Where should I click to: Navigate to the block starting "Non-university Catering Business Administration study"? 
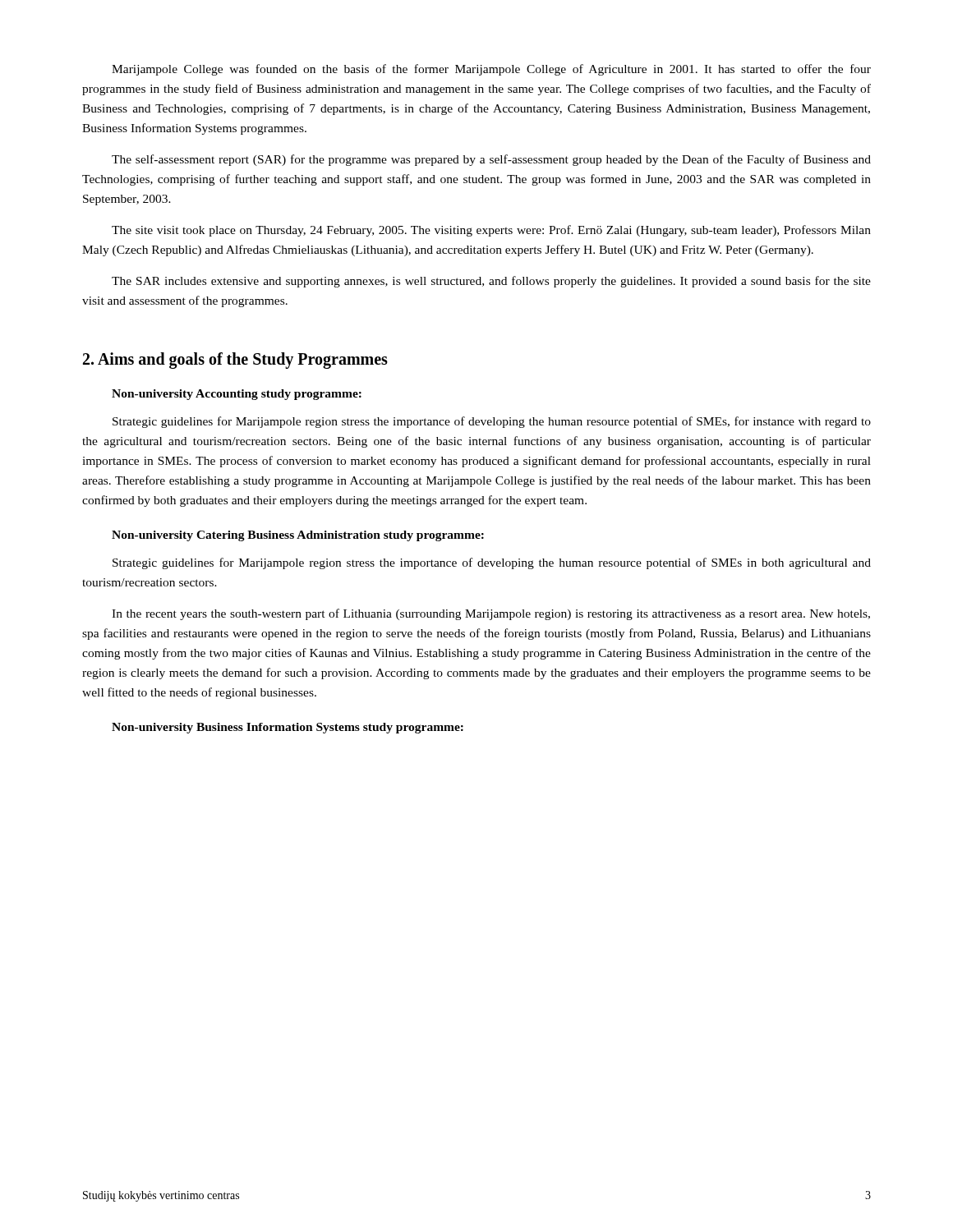click(x=298, y=535)
